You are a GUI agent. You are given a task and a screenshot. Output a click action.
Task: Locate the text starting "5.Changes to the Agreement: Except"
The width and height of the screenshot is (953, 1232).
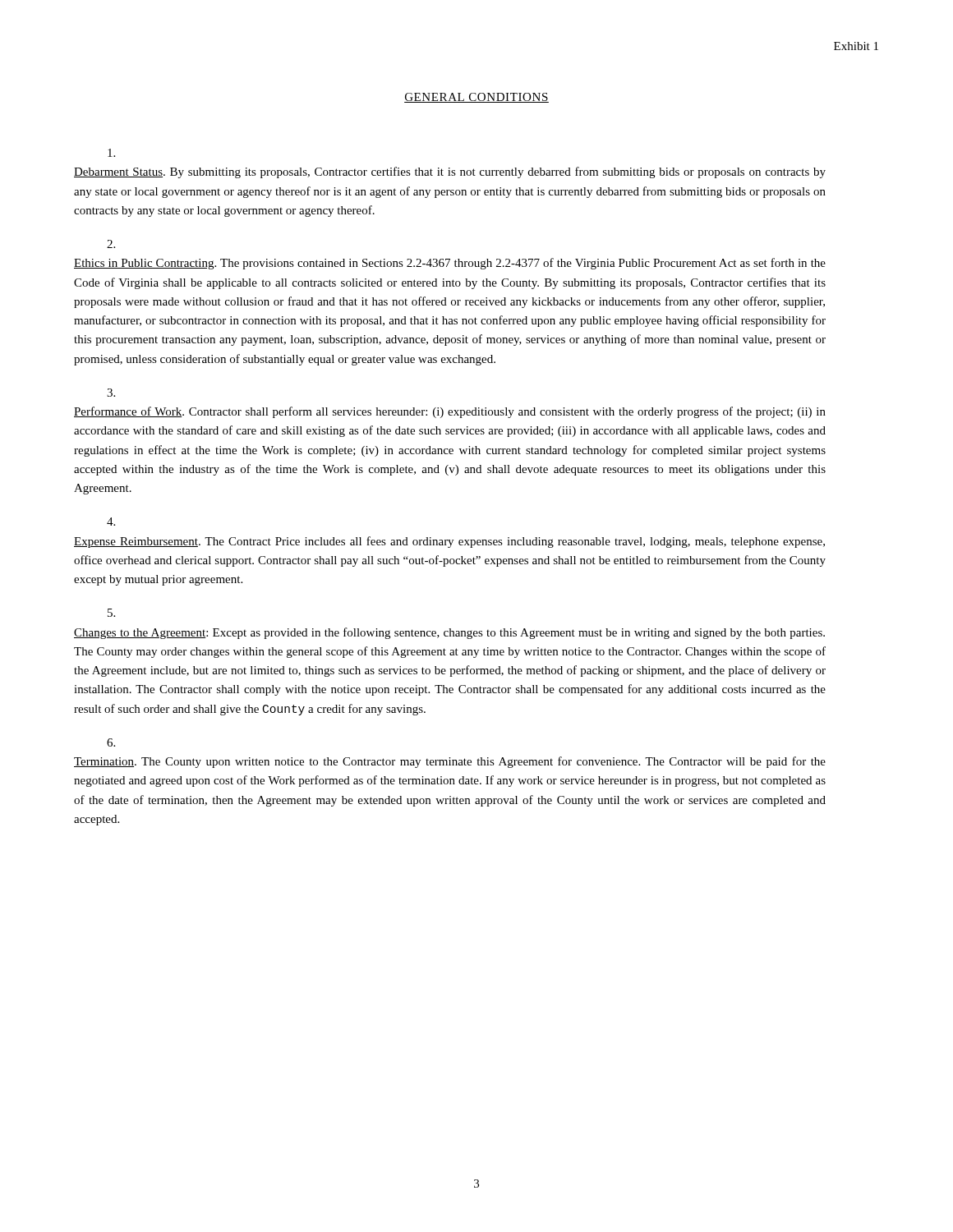(x=450, y=661)
